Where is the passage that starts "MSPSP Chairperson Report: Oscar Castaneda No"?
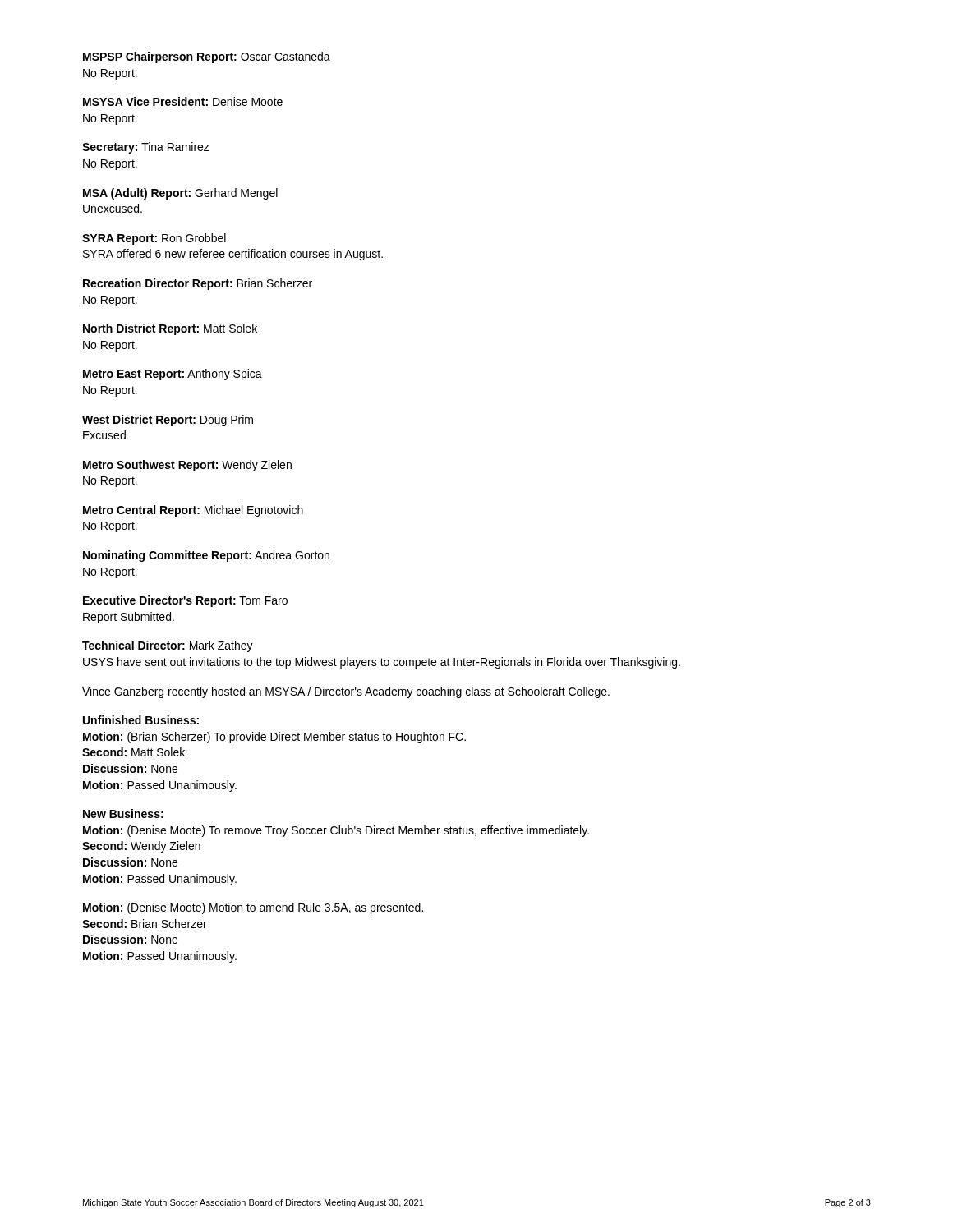 click(x=207, y=57)
